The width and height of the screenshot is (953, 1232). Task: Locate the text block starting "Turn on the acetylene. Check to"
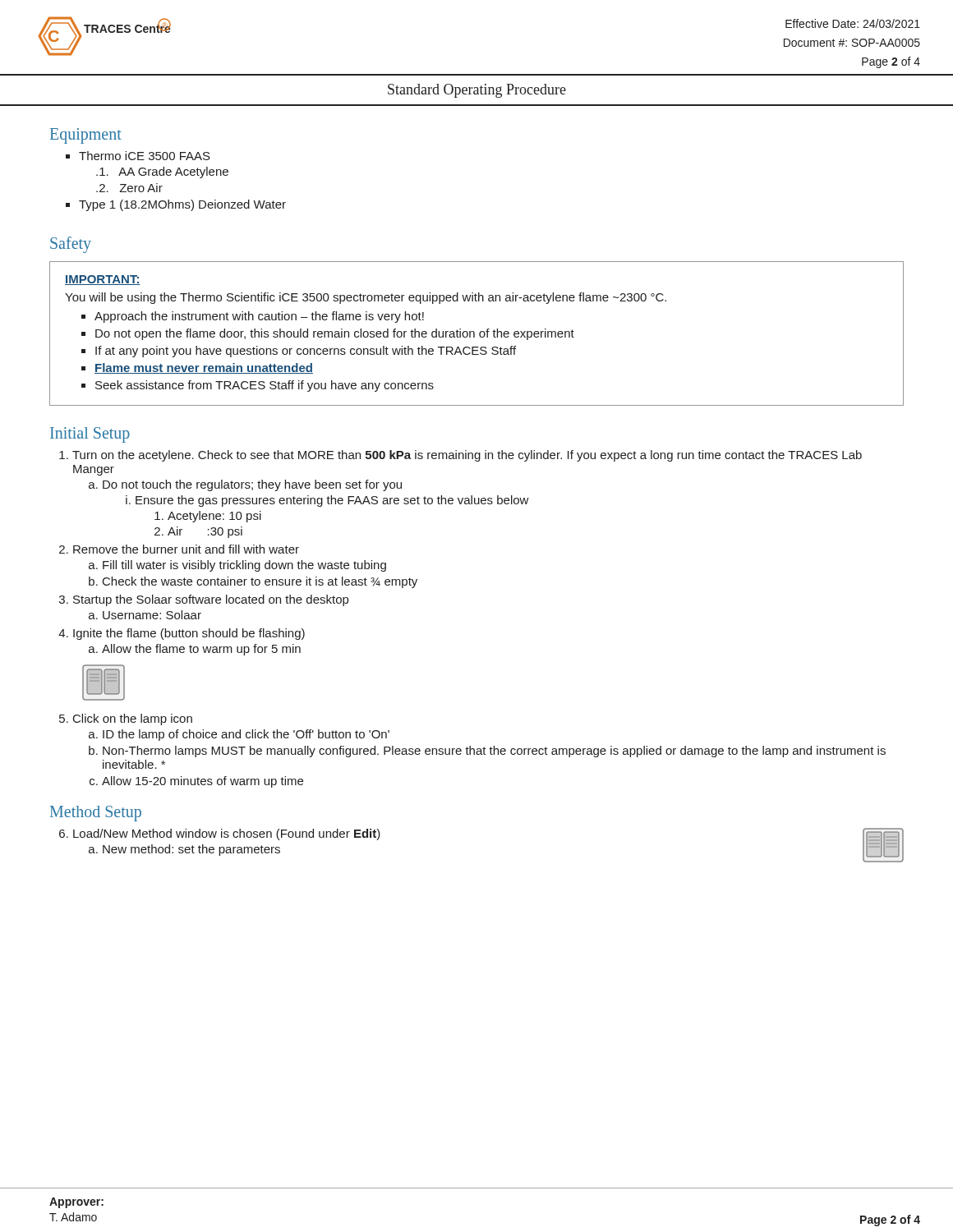click(488, 493)
